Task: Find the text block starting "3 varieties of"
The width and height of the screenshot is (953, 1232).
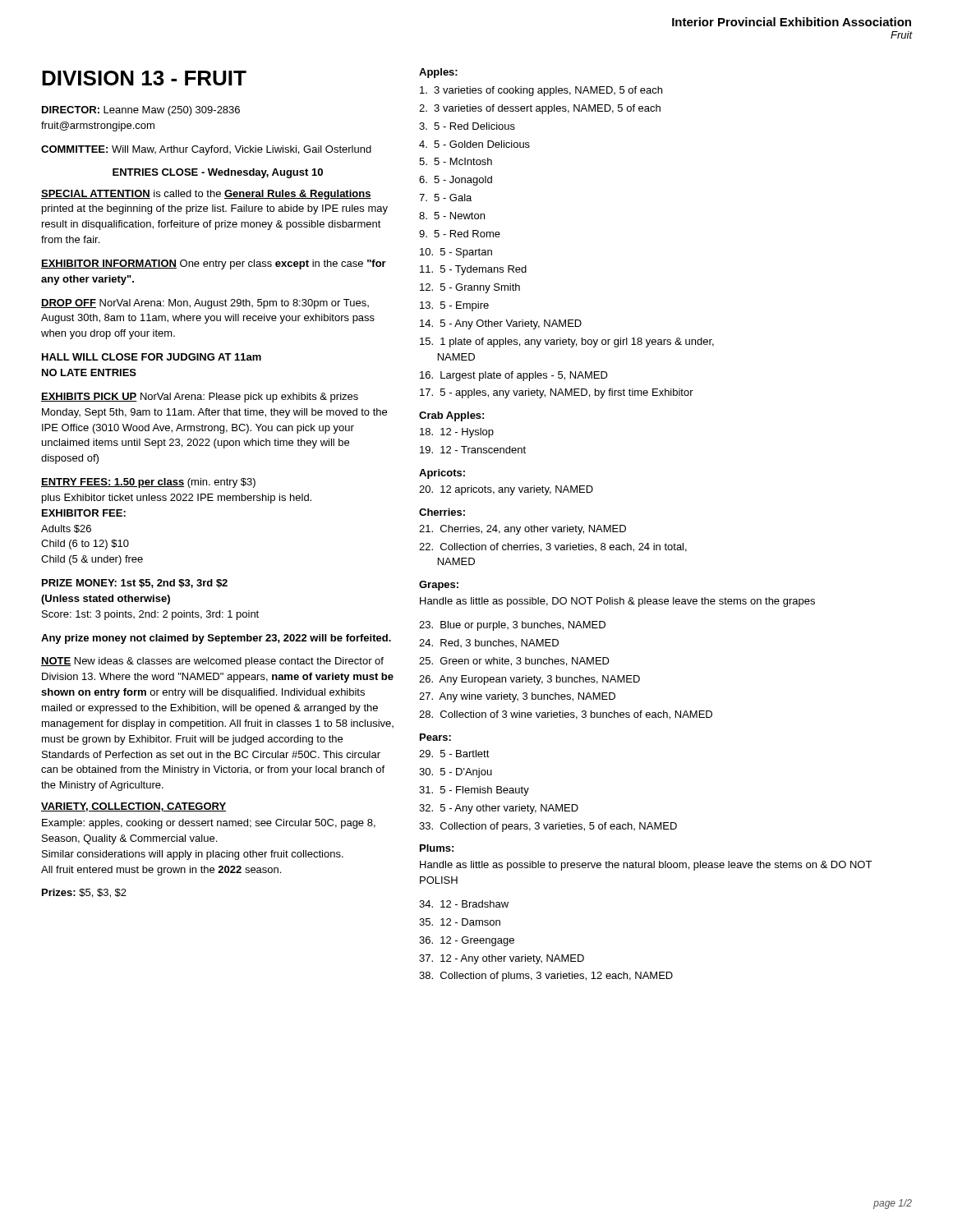Action: coord(541,90)
